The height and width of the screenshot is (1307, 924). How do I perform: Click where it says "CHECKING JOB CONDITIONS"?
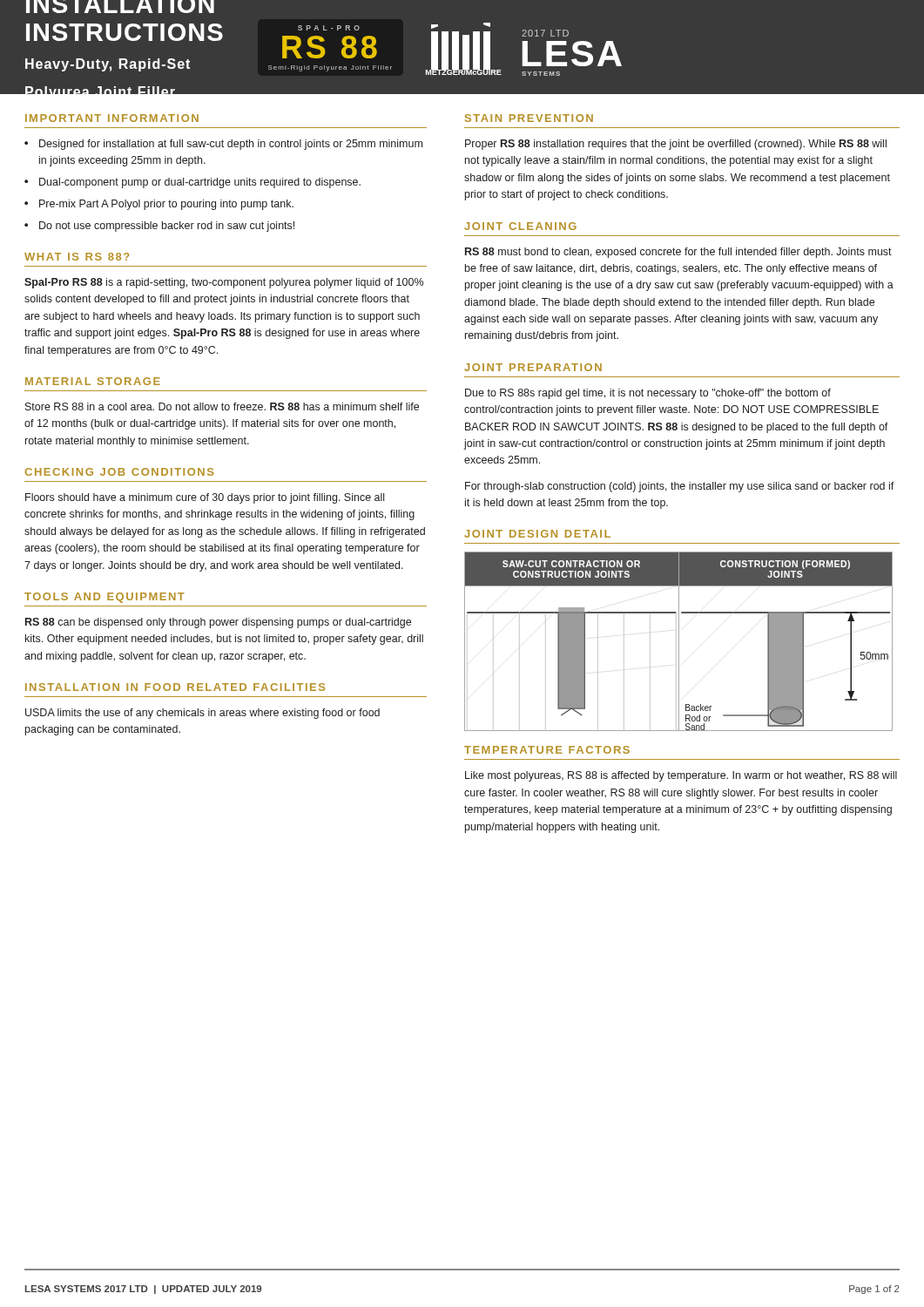[x=120, y=472]
